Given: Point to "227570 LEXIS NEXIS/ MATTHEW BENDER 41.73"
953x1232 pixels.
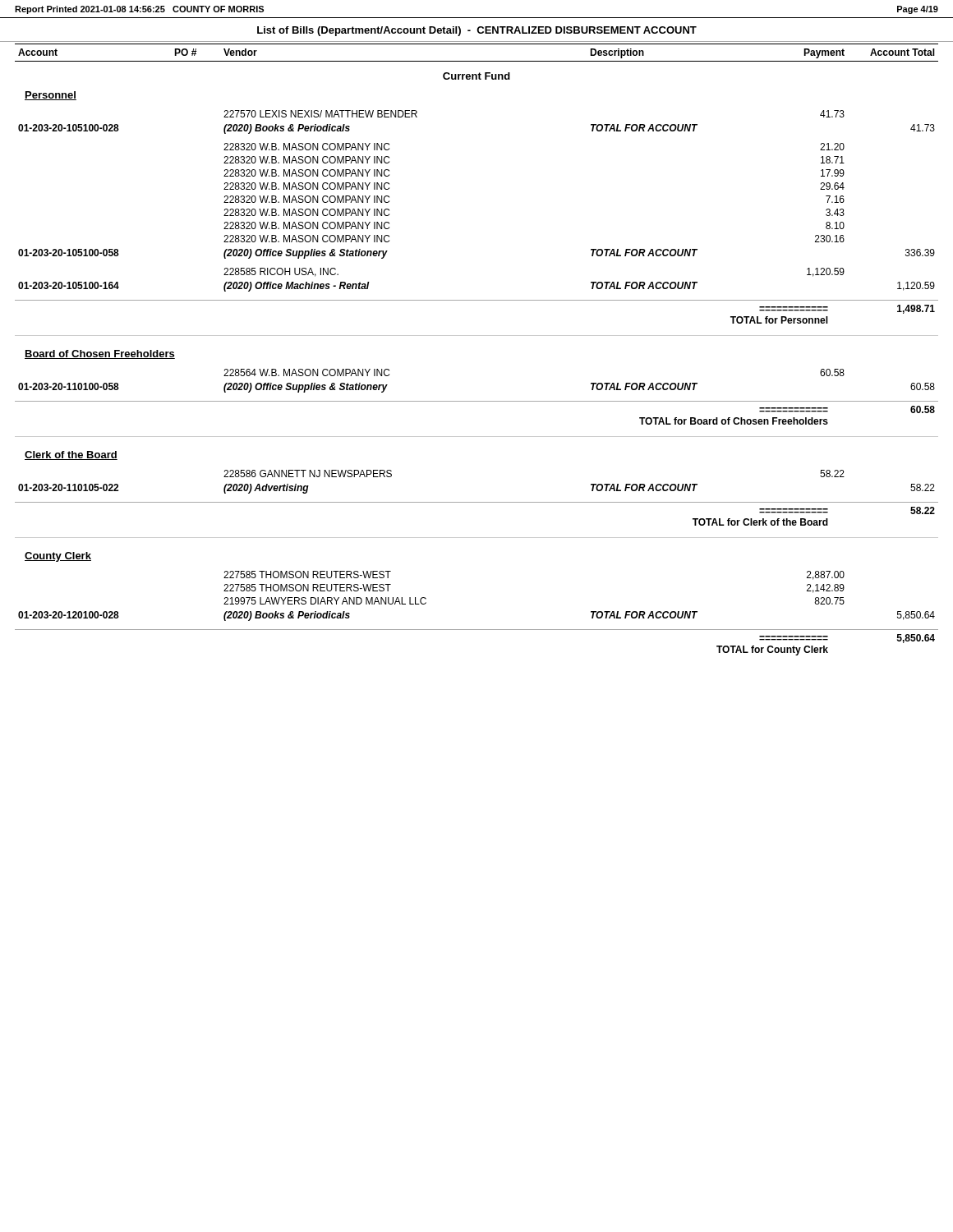Looking at the screenshot, I should pyautogui.click(x=321, y=114).
